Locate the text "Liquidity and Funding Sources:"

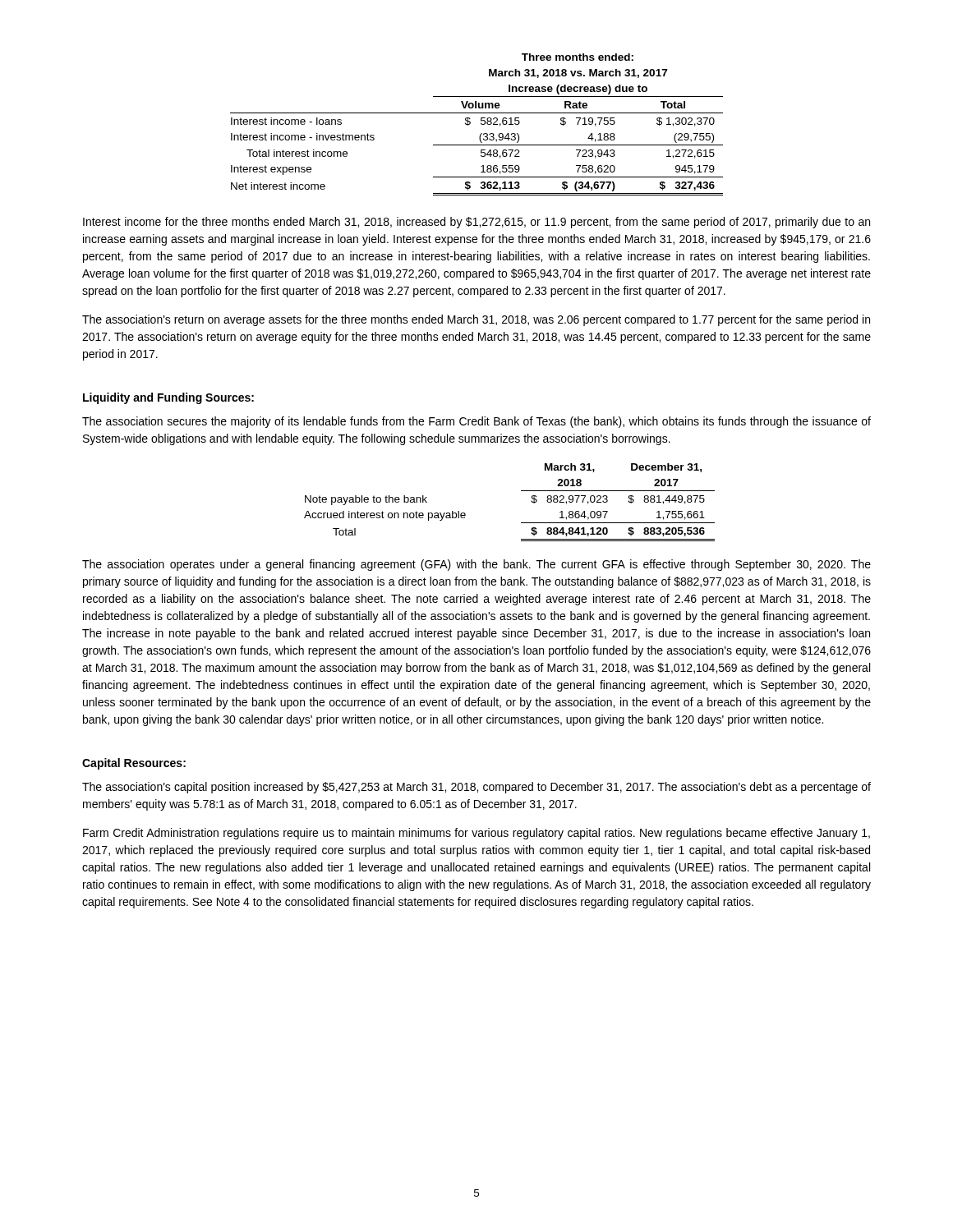(x=168, y=398)
